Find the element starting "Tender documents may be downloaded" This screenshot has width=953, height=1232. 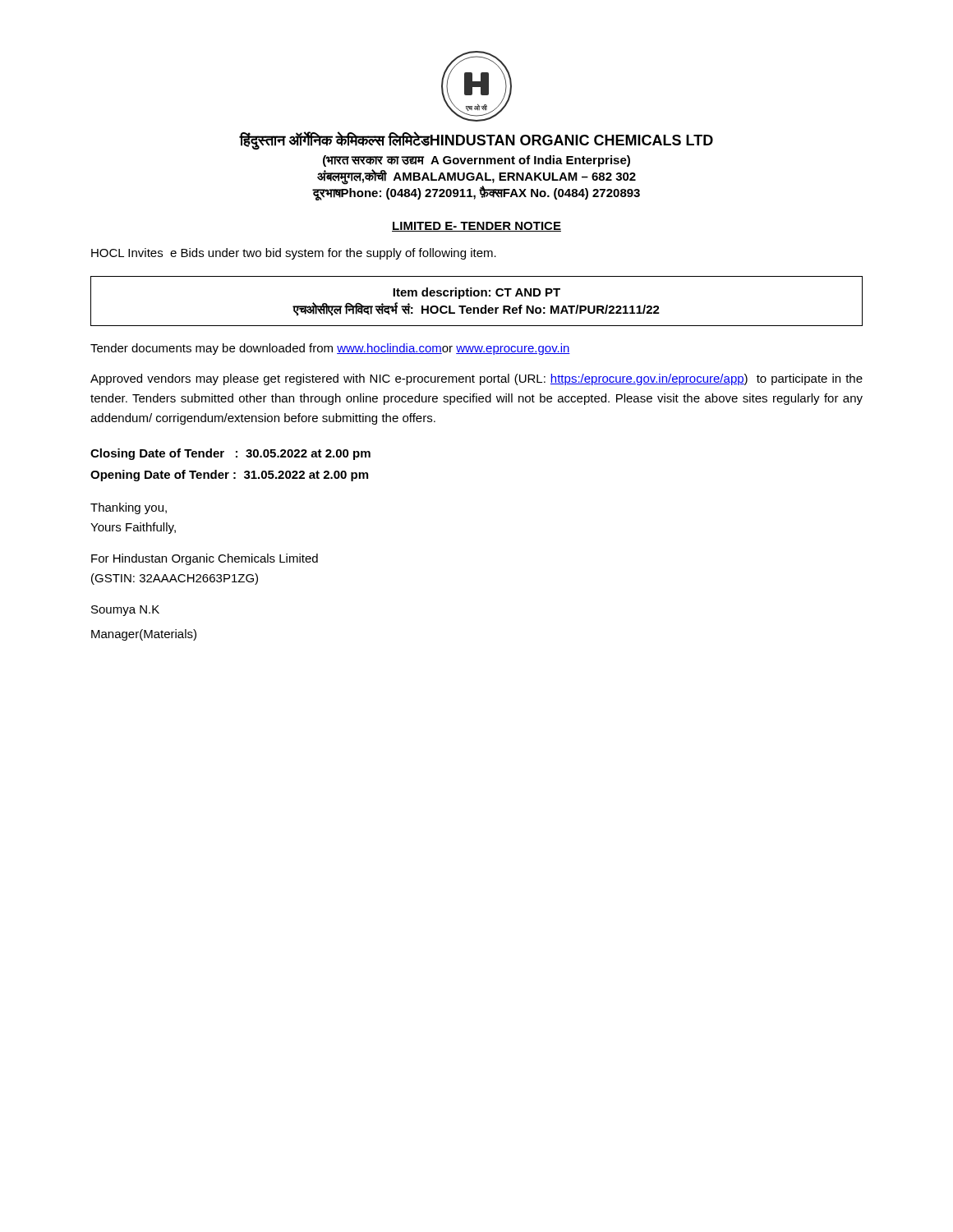[x=330, y=347]
